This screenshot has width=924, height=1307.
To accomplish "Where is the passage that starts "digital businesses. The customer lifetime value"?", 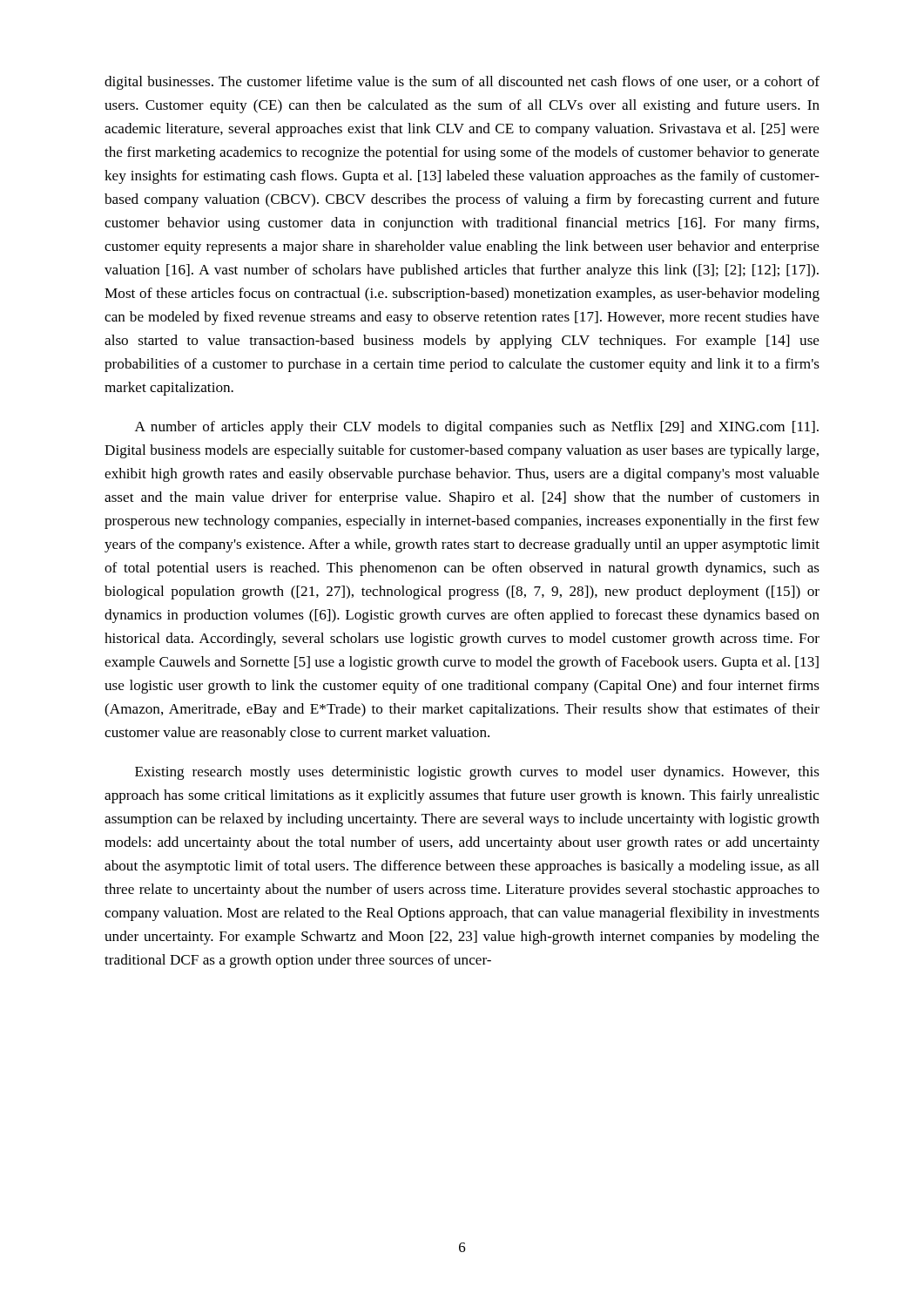I will [x=462, y=521].
